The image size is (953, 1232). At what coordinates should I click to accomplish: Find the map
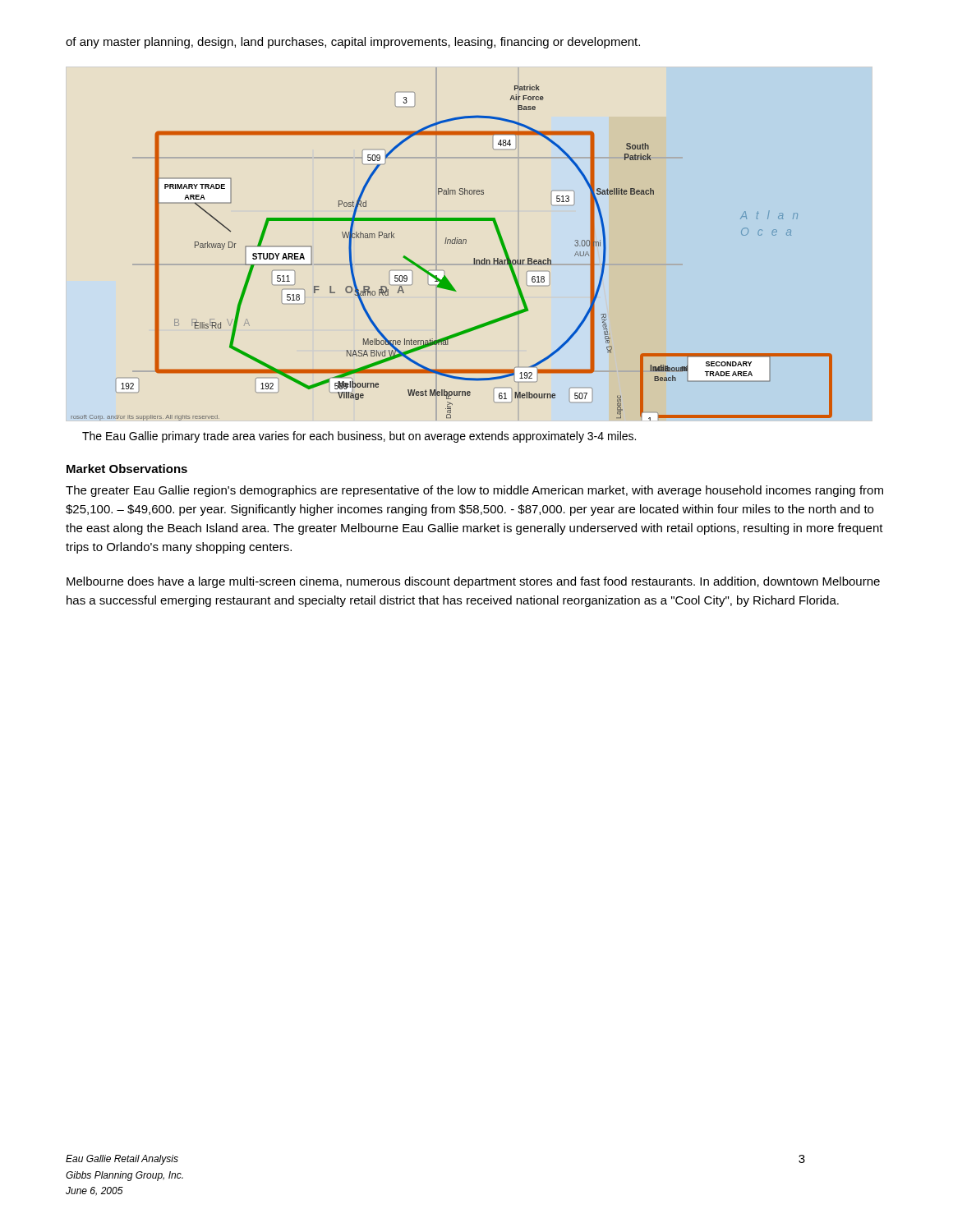point(469,244)
